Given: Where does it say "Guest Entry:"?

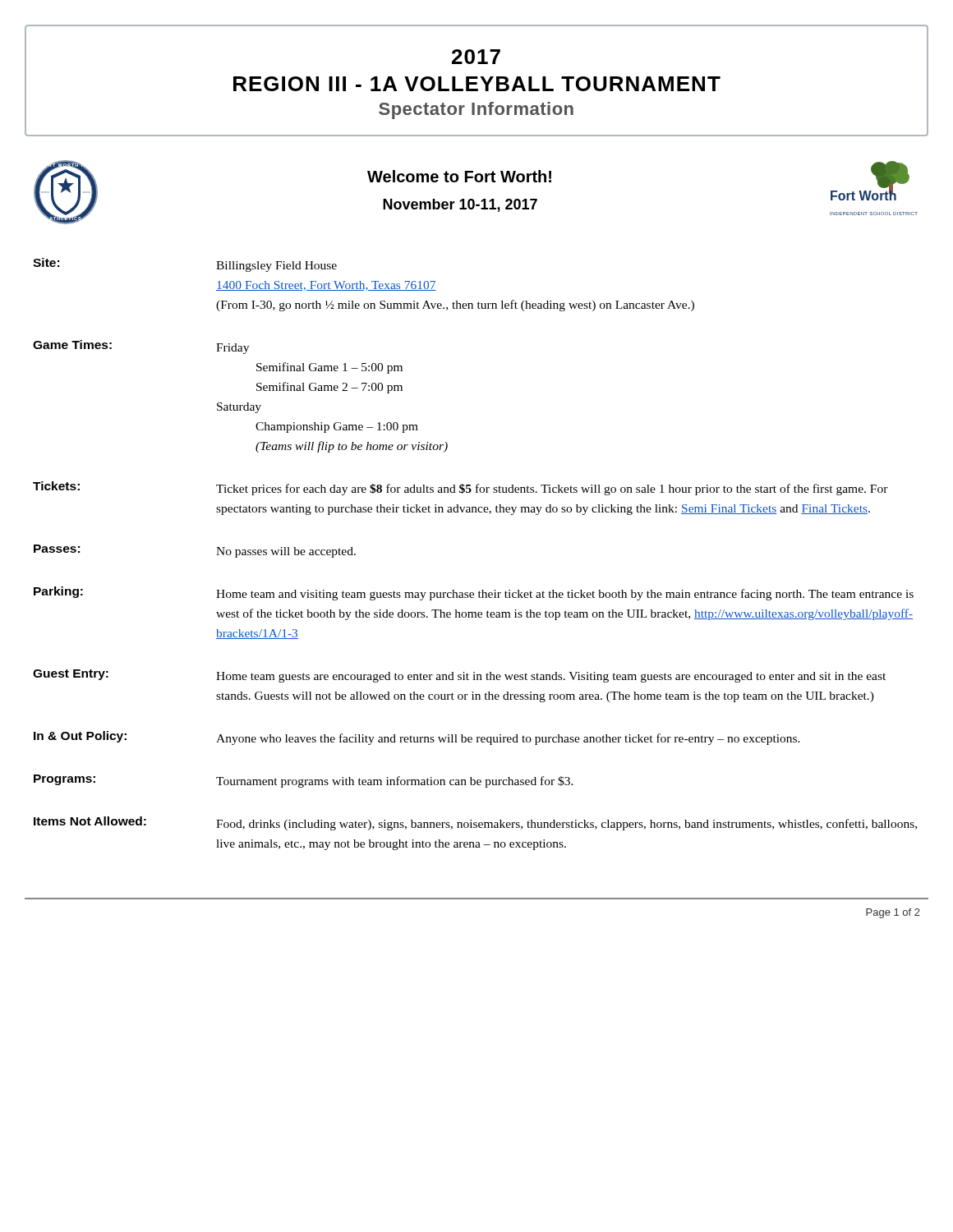Looking at the screenshot, I should 71,673.
